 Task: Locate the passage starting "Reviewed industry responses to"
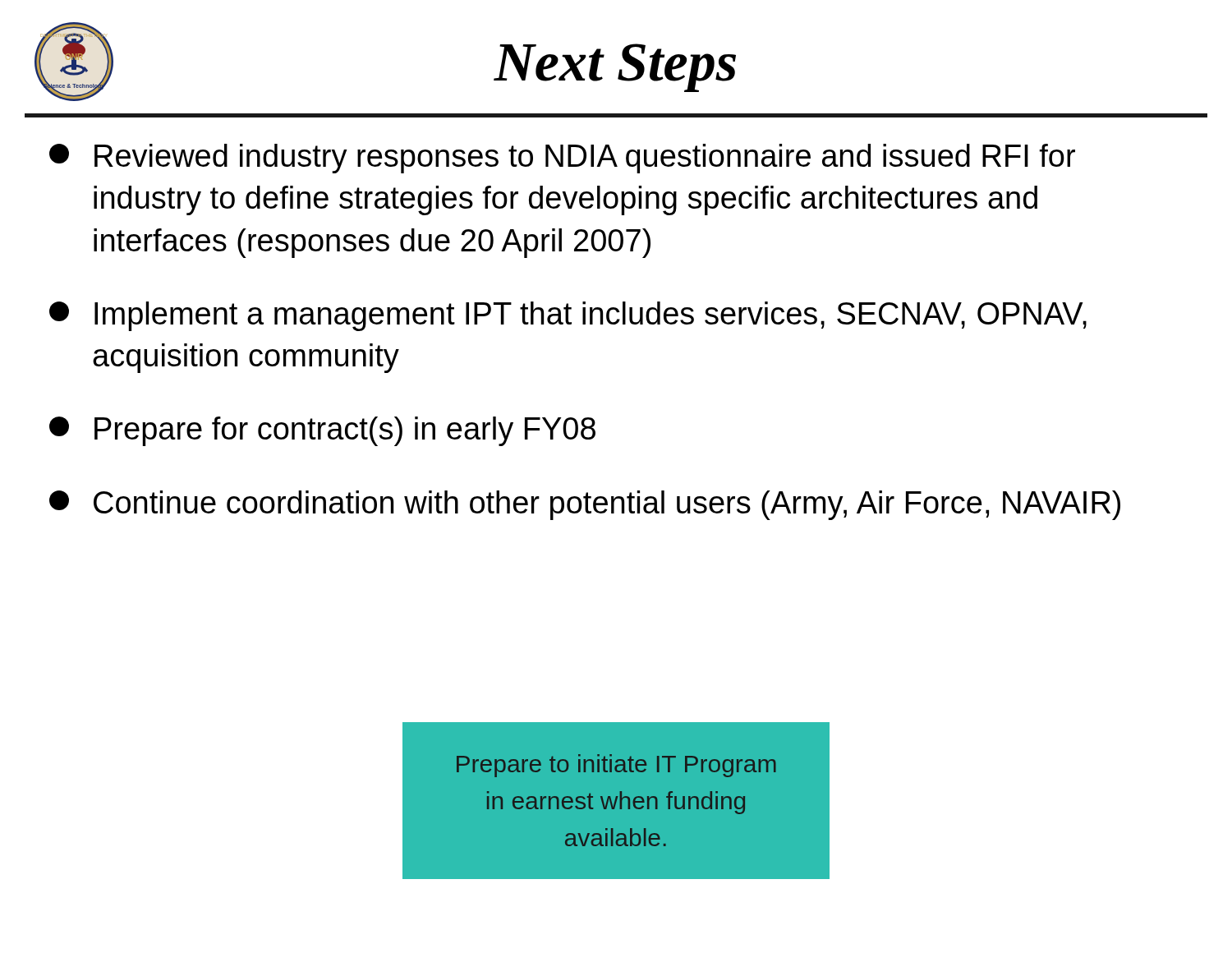pyautogui.click(x=616, y=199)
